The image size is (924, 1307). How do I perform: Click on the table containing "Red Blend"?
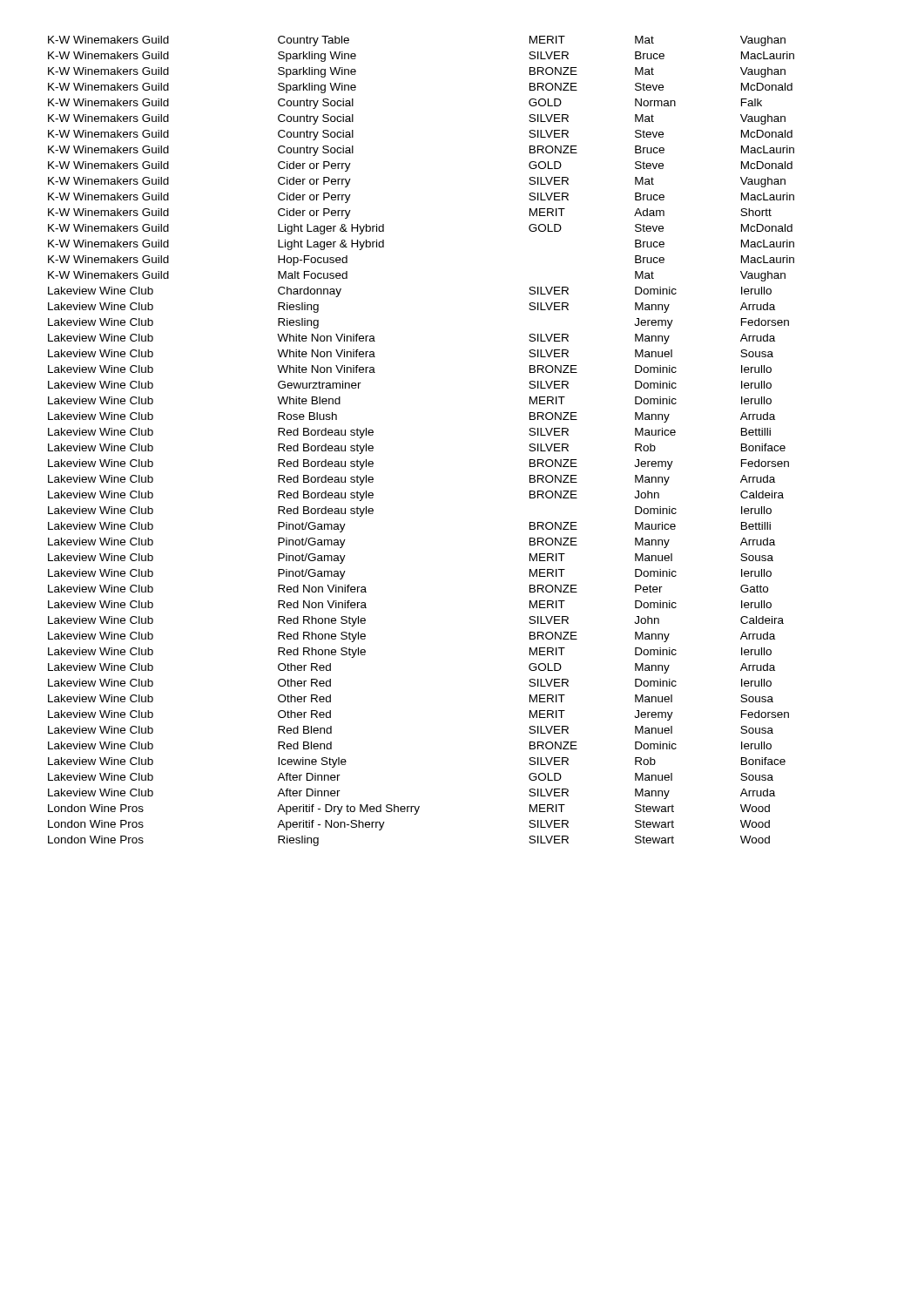pyautogui.click(x=462, y=439)
